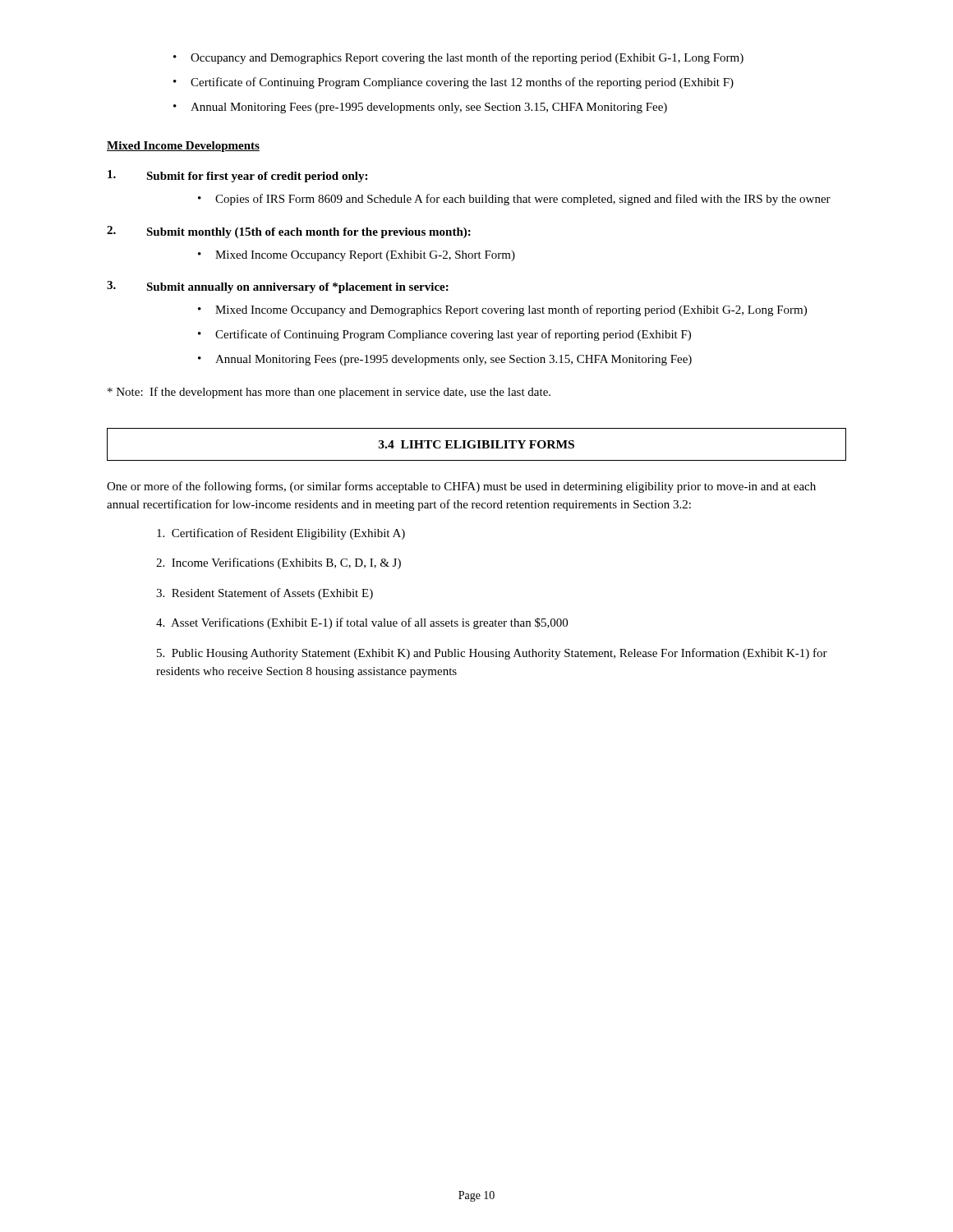Viewport: 953px width, 1232px height.
Task: Locate the list item with the text "5. Public Housing Authority Statement (Exhibit K) and"
Action: pos(501,662)
